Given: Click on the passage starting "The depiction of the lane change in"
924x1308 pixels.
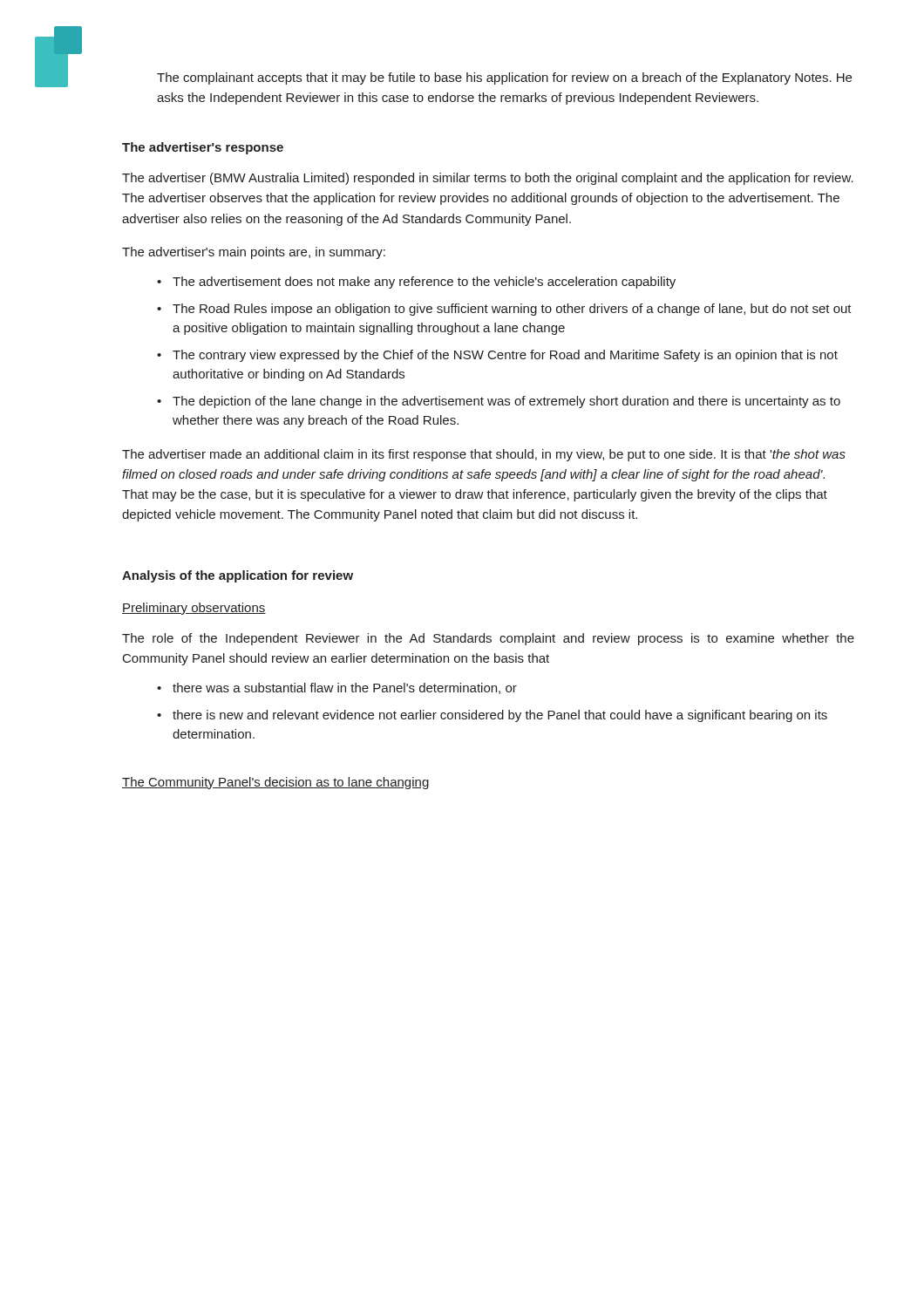Looking at the screenshot, I should coord(507,410).
